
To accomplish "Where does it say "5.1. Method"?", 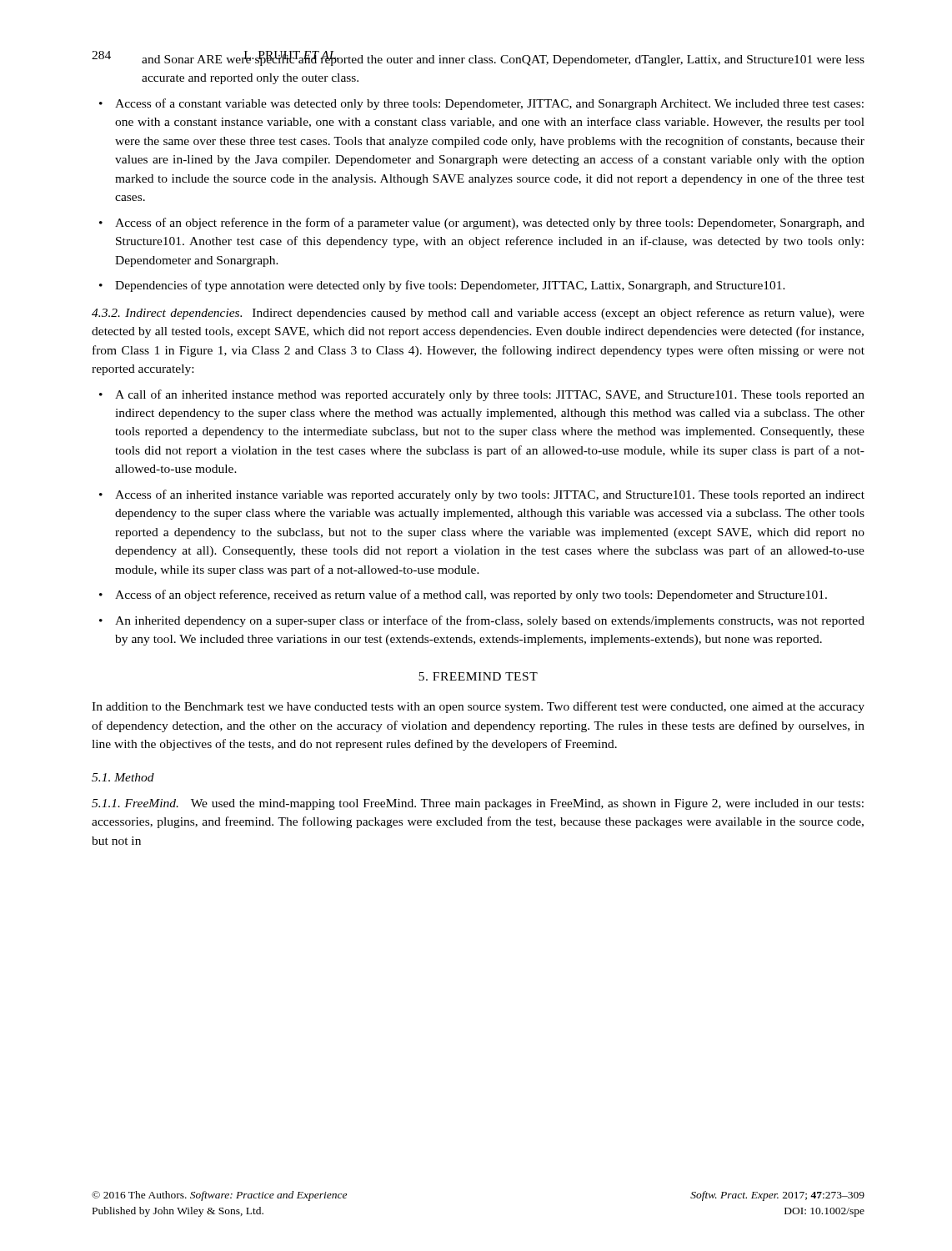I will pyautogui.click(x=123, y=777).
